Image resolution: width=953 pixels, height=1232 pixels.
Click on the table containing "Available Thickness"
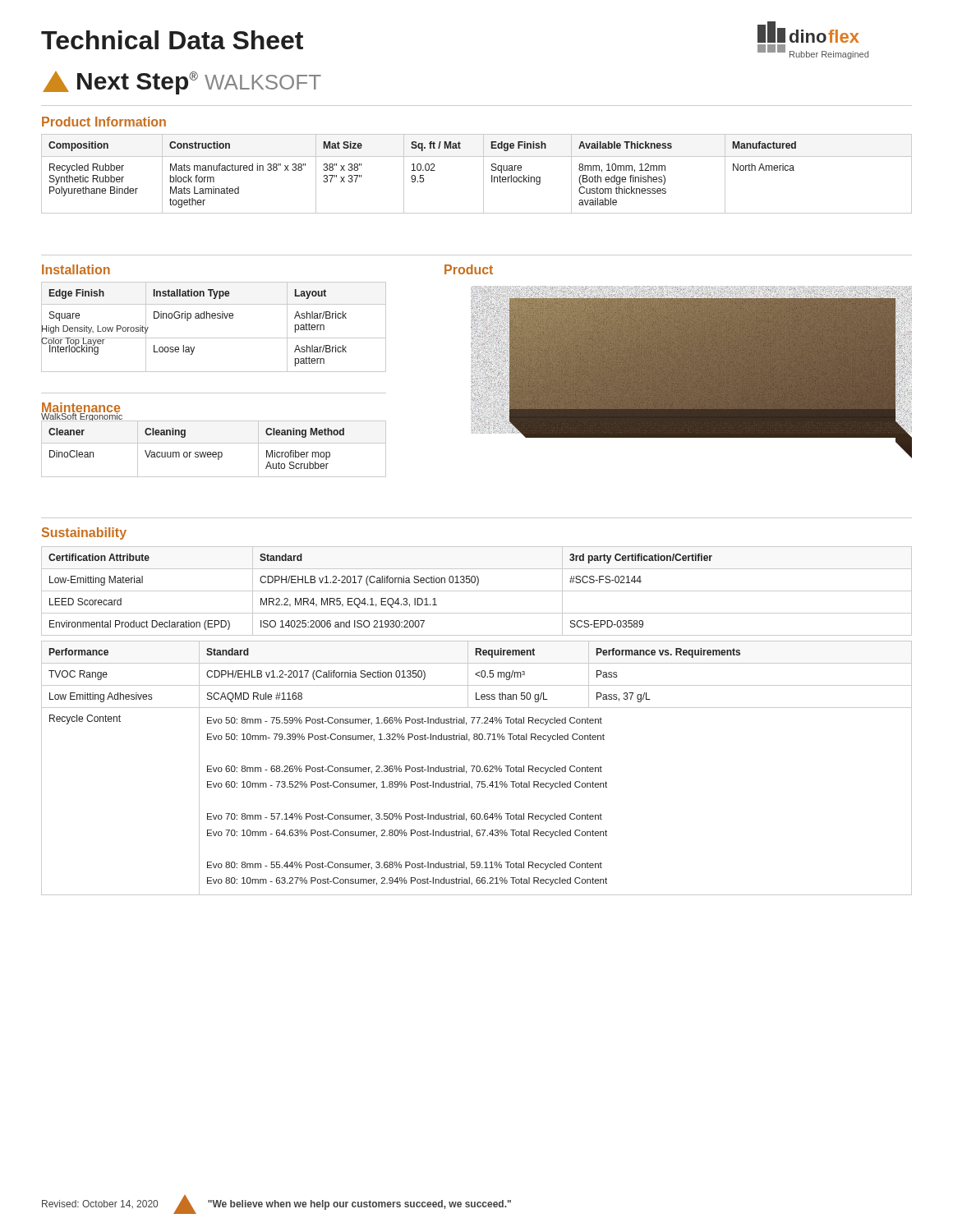coord(476,174)
